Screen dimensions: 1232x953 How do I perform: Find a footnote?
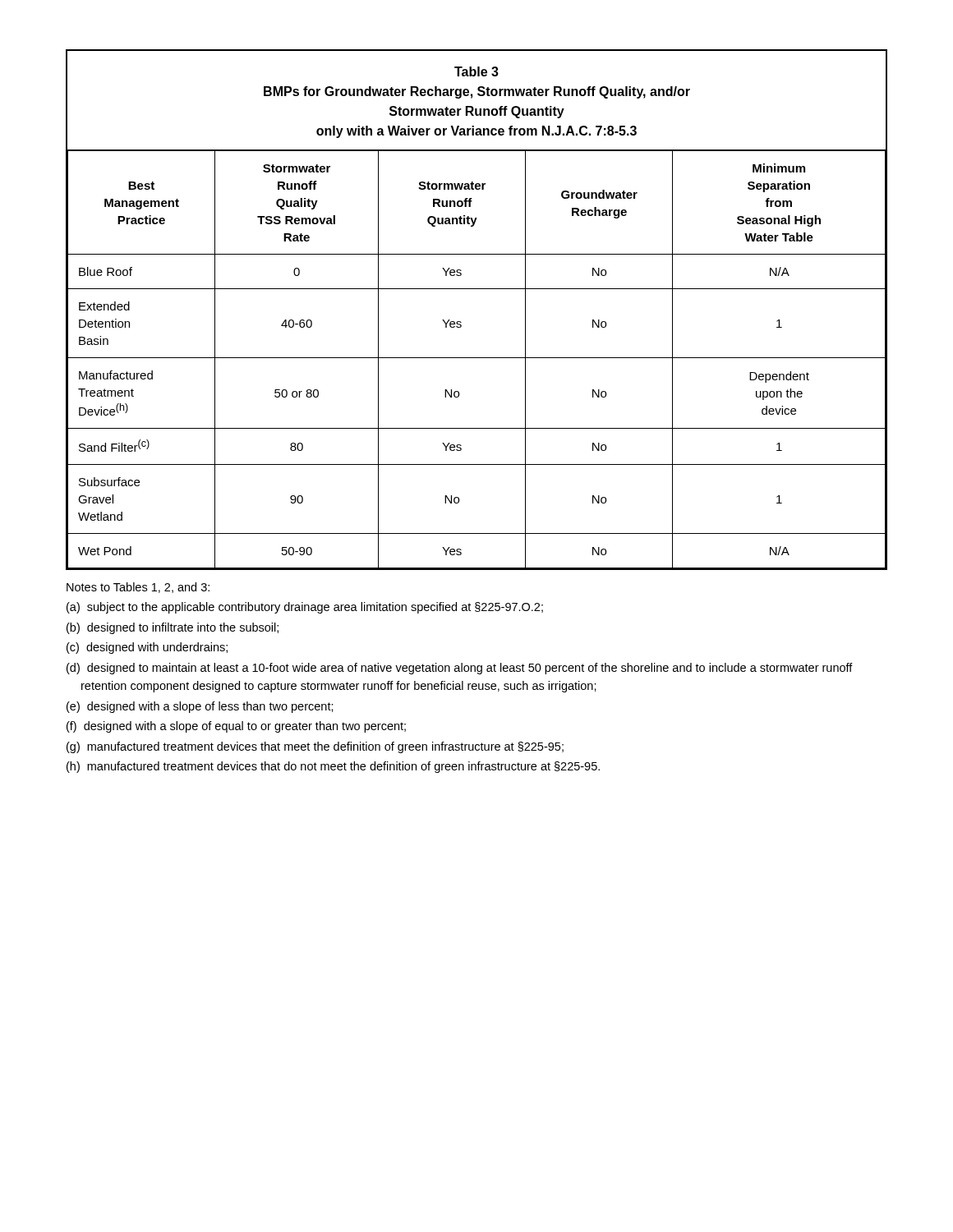(476, 677)
